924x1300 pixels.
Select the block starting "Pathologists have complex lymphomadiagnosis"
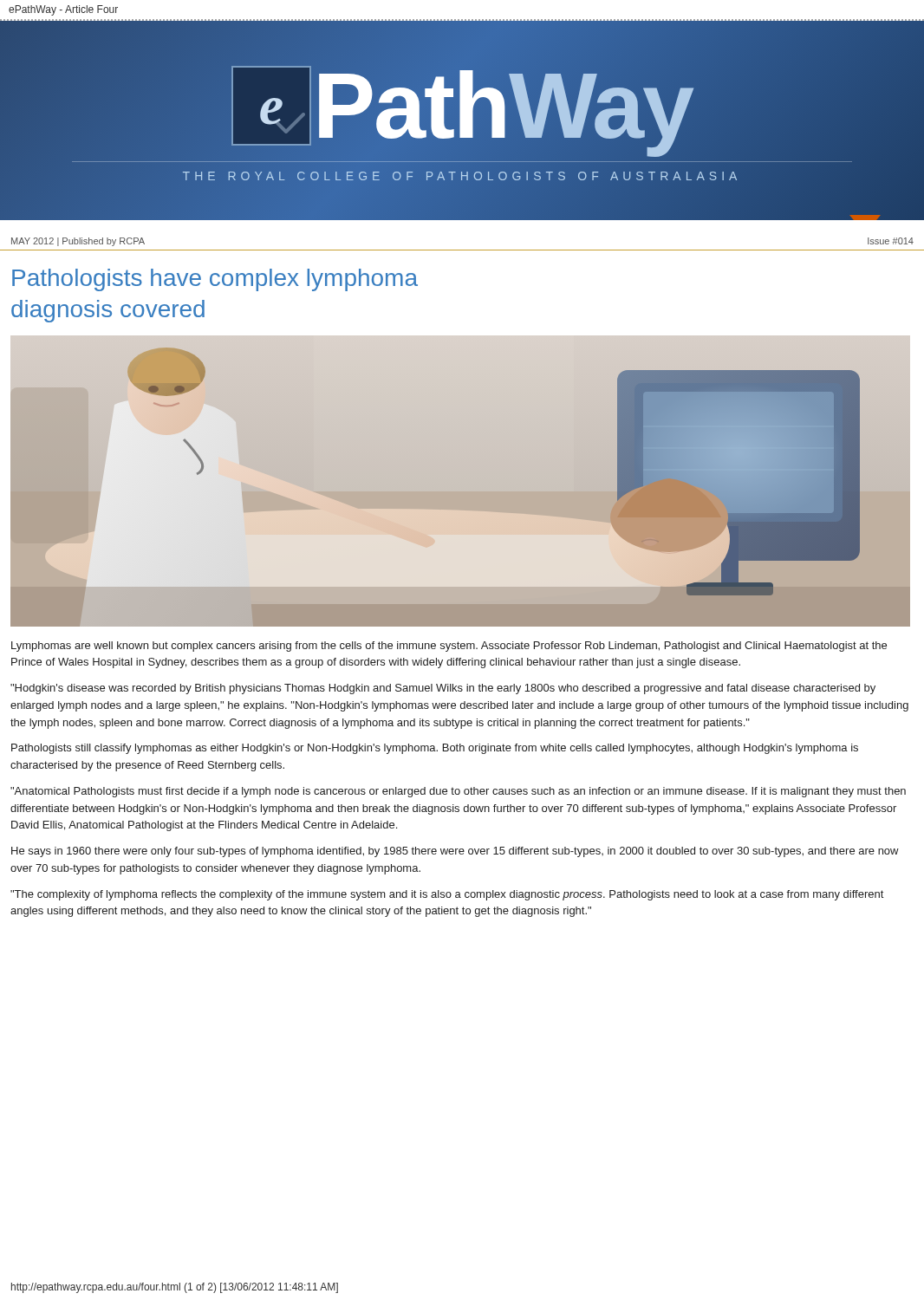[x=214, y=293]
